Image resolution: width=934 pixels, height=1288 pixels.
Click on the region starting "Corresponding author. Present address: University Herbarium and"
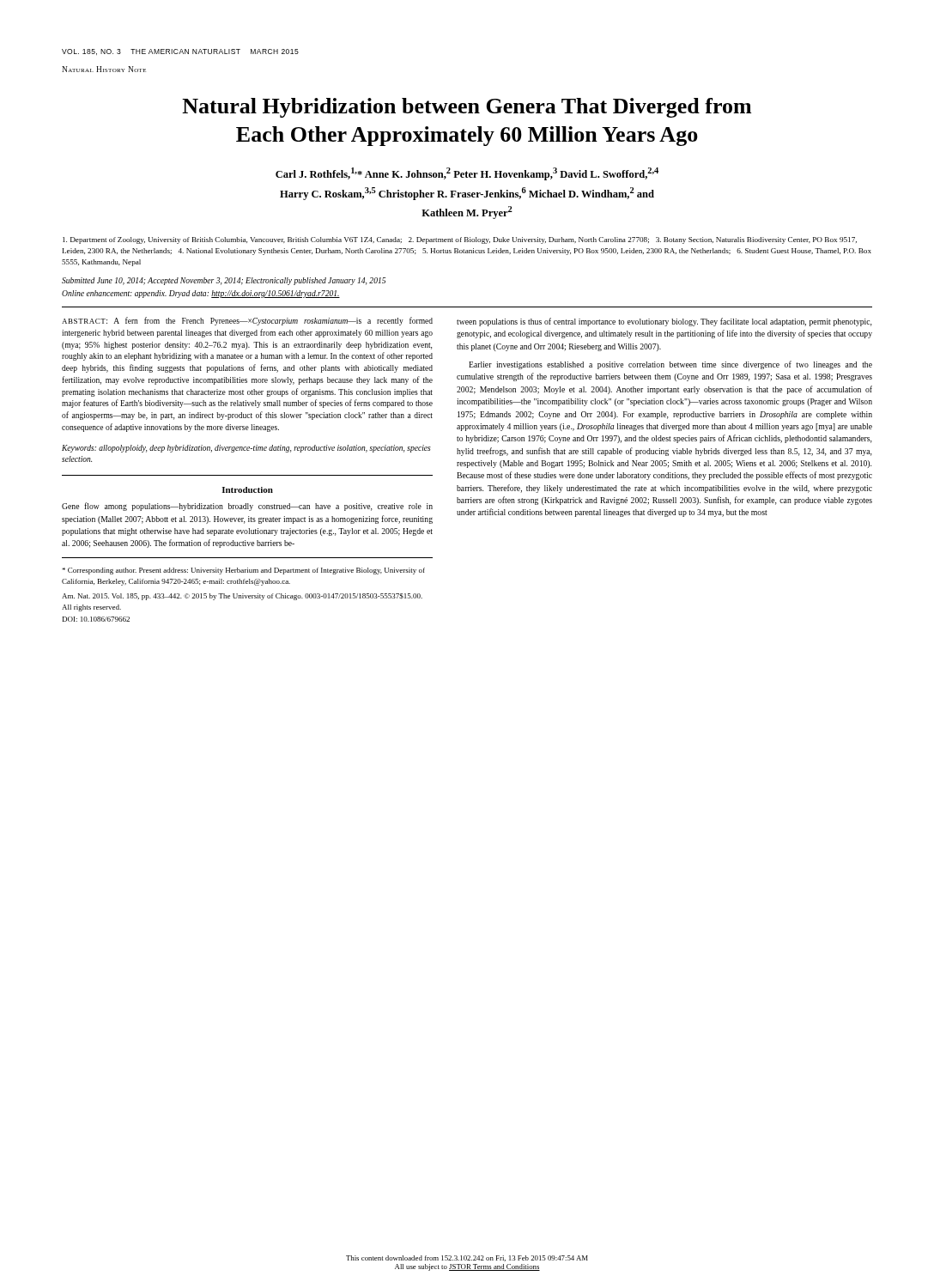243,575
